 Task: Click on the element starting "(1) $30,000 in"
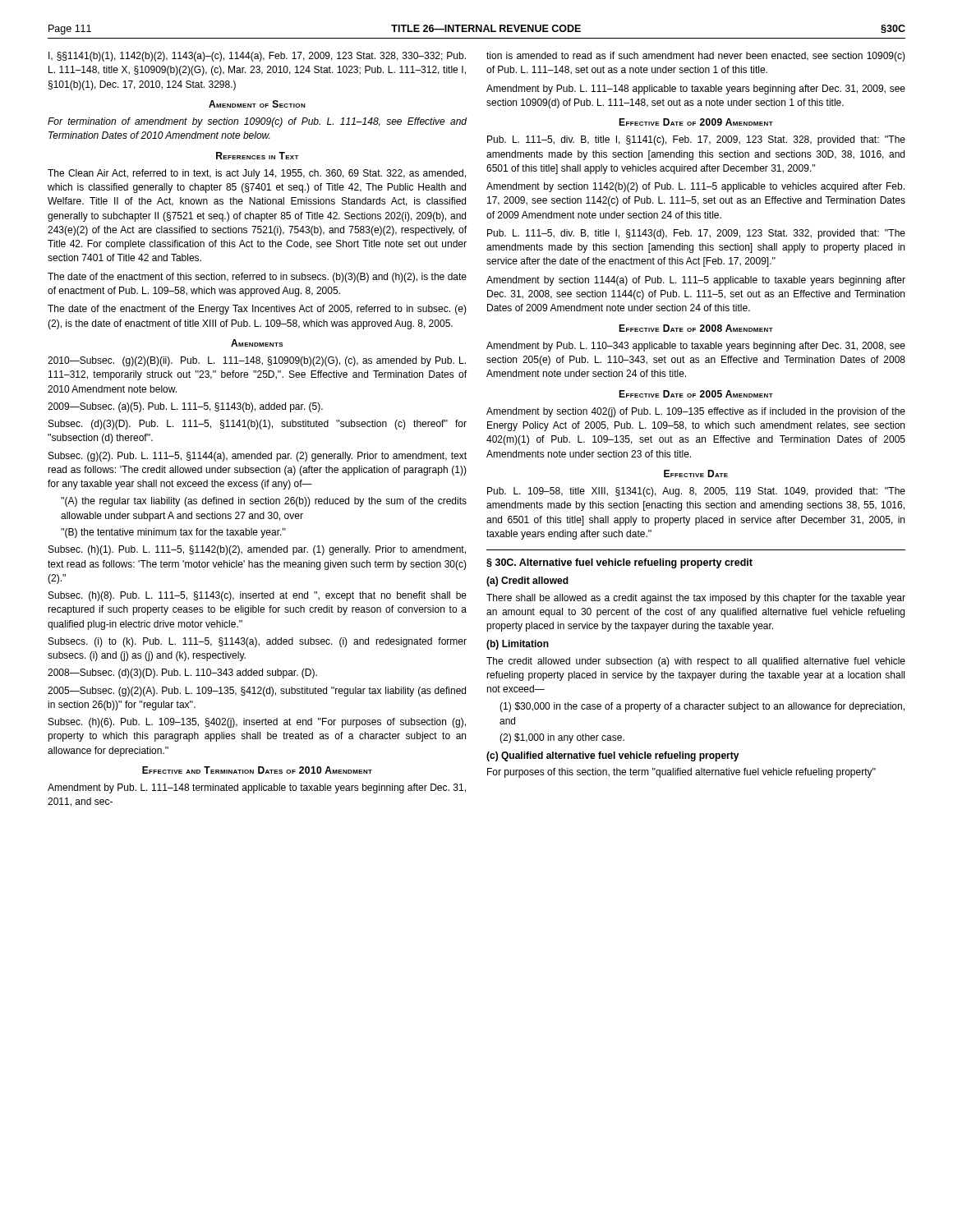pyautogui.click(x=702, y=714)
